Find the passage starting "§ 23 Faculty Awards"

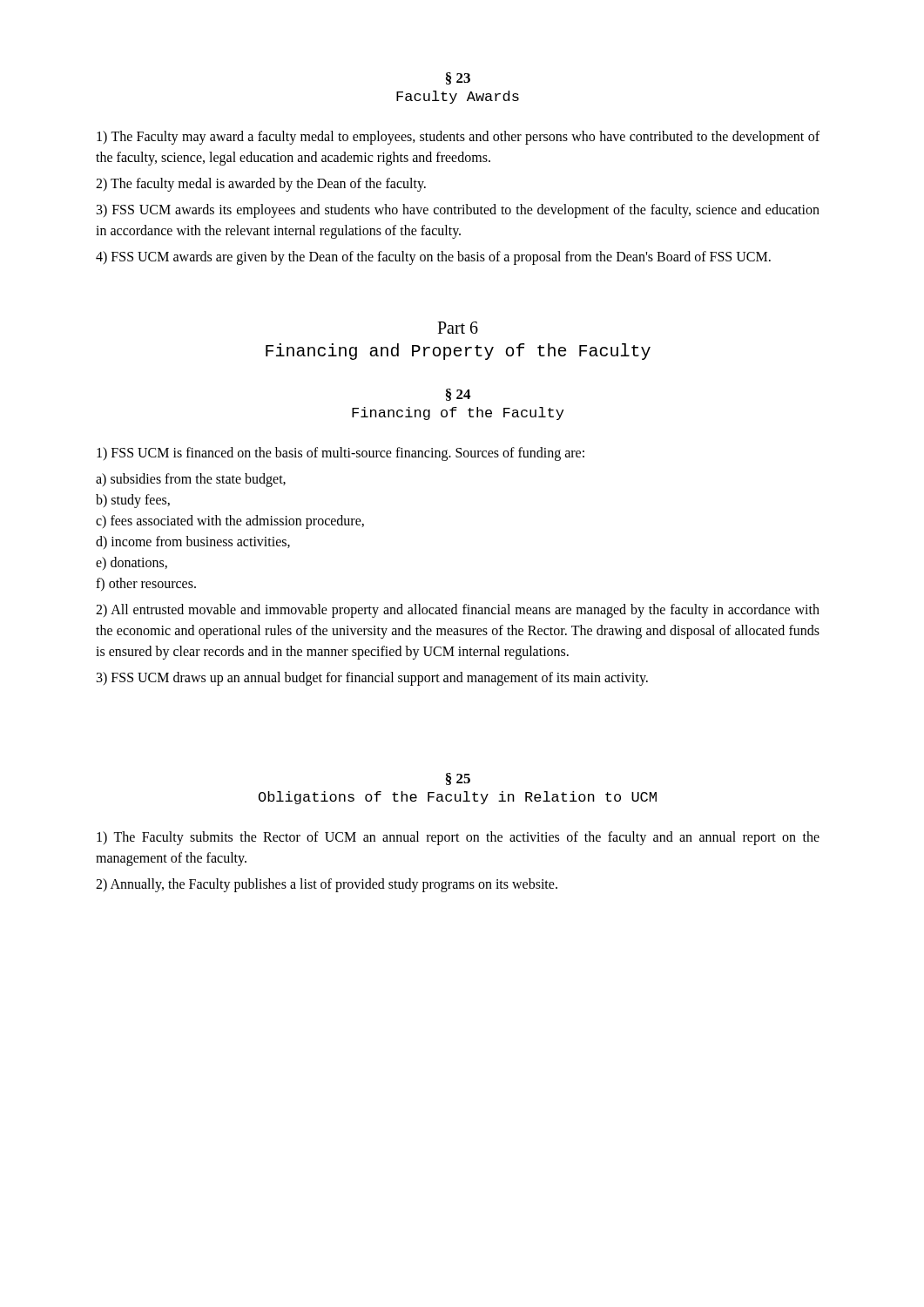click(458, 88)
